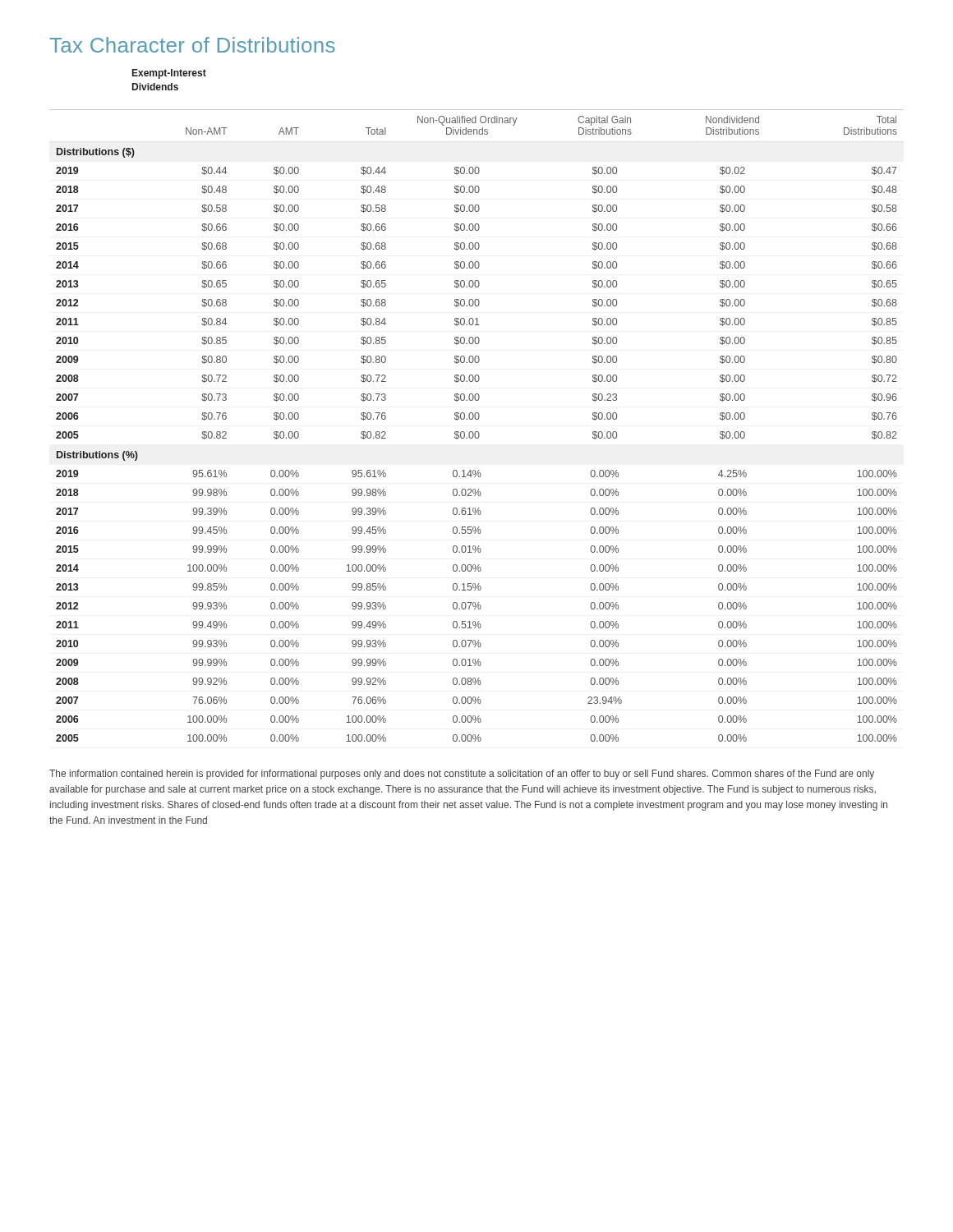Where does it say "Tax Character of Distributions"?
Image resolution: width=953 pixels, height=1232 pixels.
pos(192,45)
